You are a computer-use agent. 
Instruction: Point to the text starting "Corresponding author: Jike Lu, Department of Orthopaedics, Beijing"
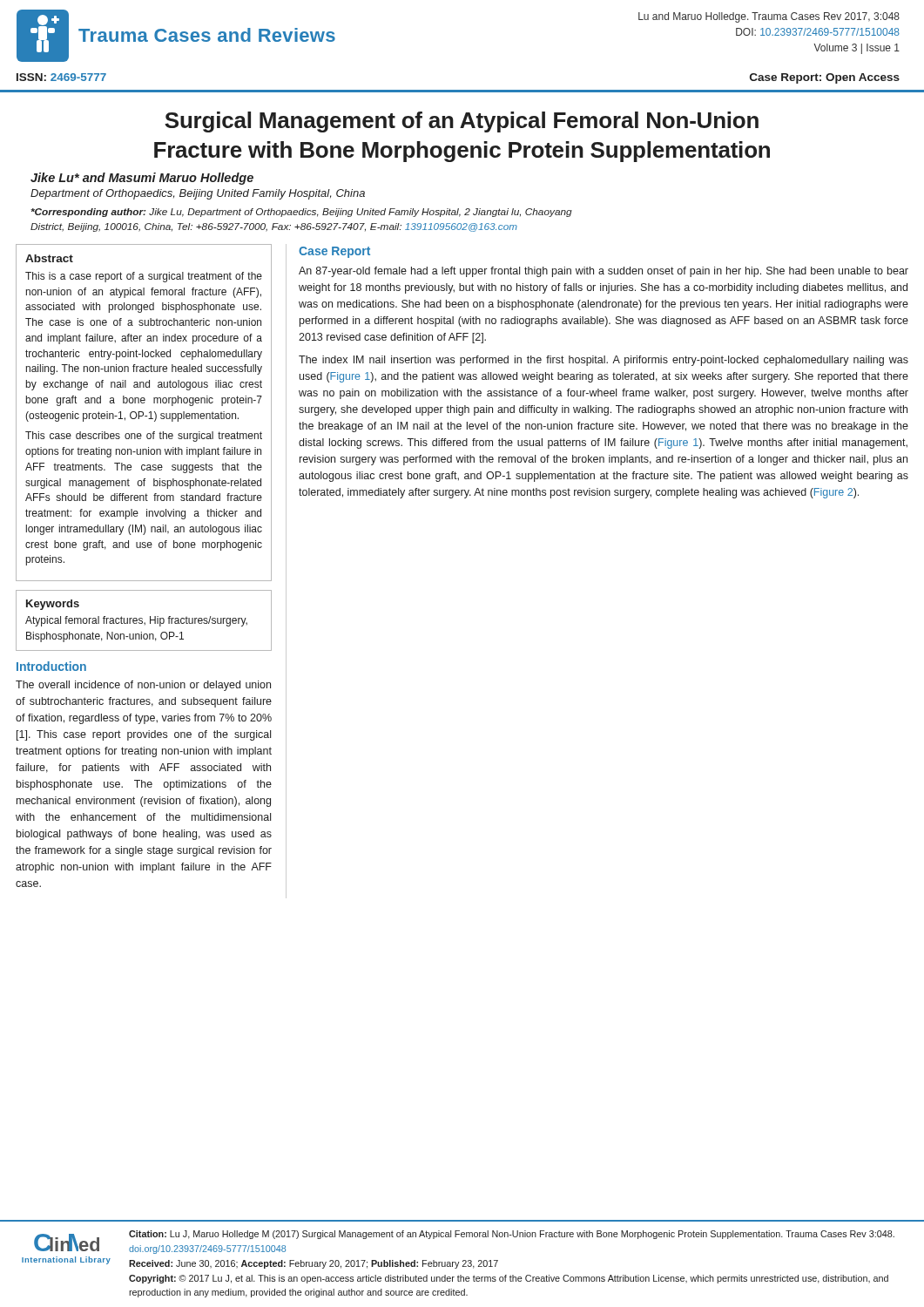click(x=301, y=219)
